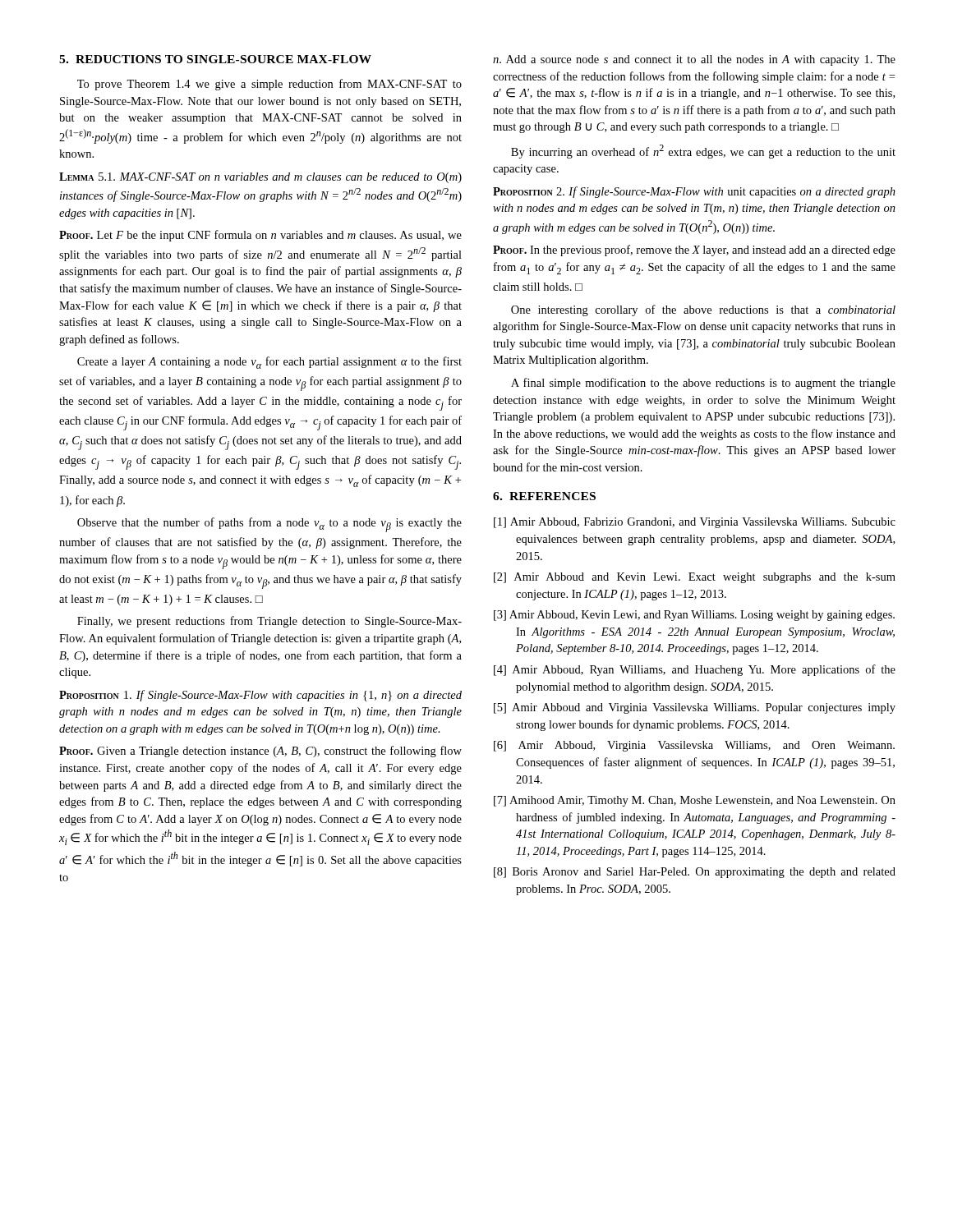
Task: Click on the text block starting "[6] Amir Abboud, Virginia Vassilevska Williams,"
Action: coord(694,762)
